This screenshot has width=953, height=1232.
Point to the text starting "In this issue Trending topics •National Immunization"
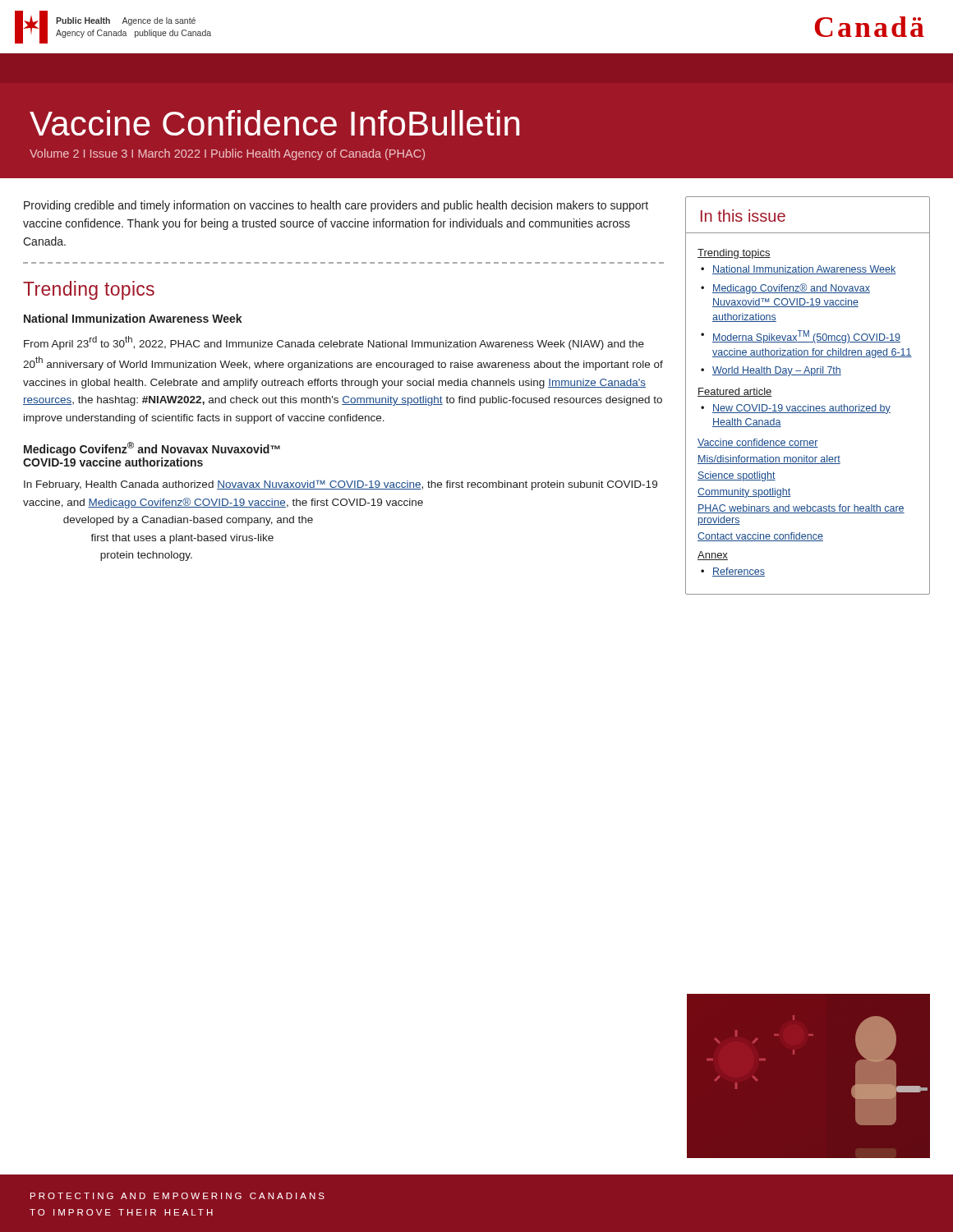(x=808, y=396)
